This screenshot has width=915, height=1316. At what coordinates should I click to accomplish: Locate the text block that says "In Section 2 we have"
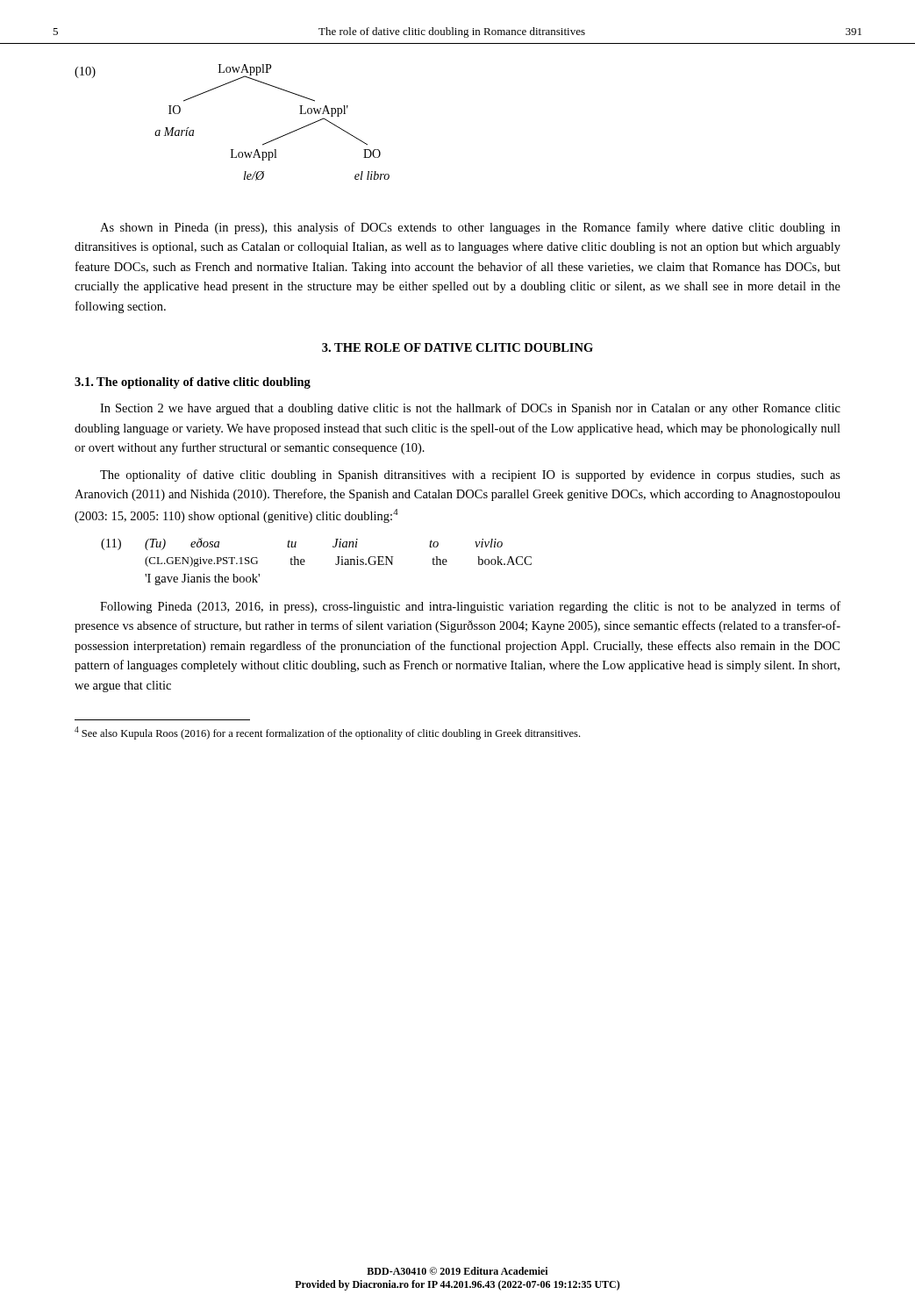(x=458, y=428)
